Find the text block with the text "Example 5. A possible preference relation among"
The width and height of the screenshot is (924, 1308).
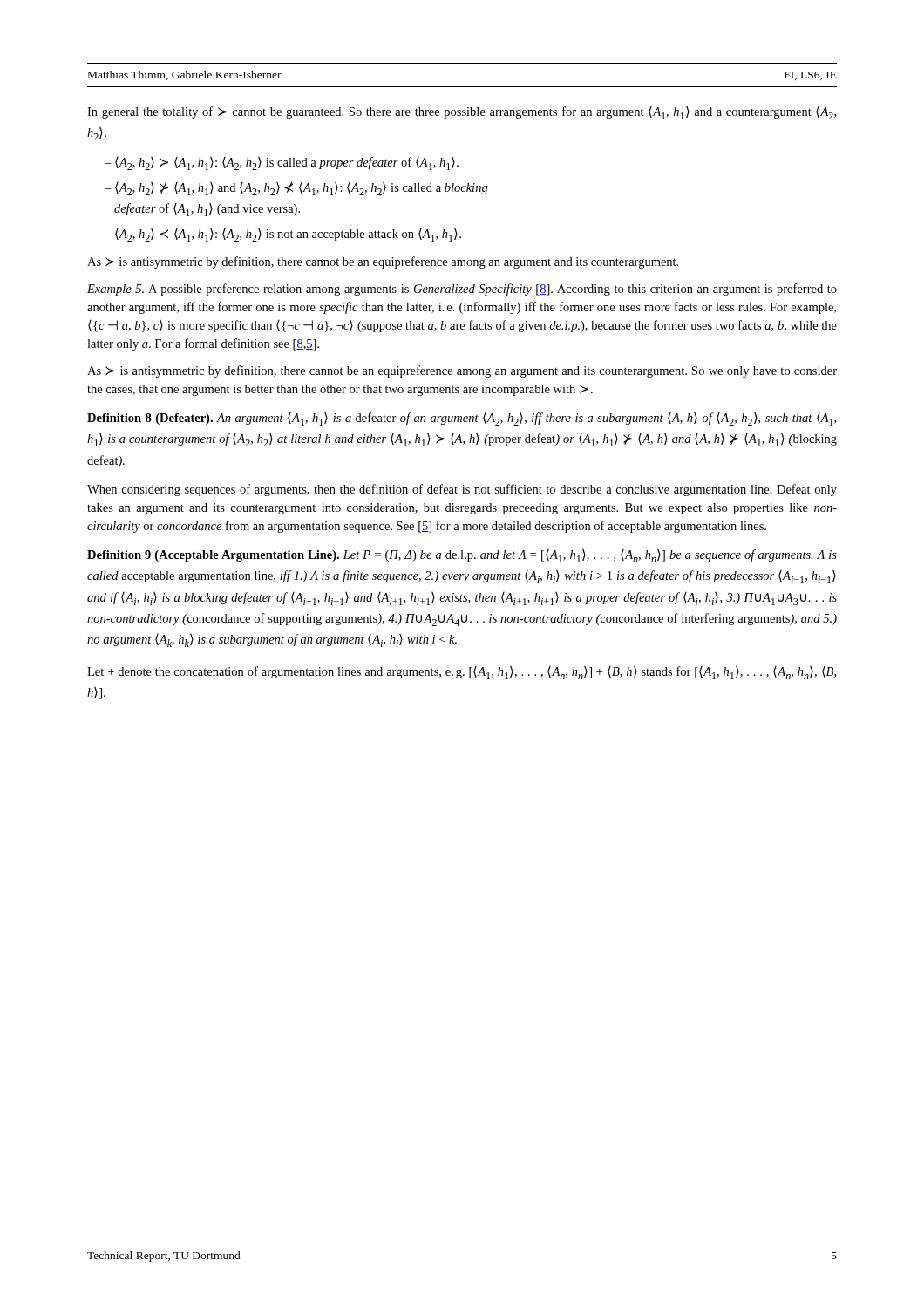(x=462, y=316)
